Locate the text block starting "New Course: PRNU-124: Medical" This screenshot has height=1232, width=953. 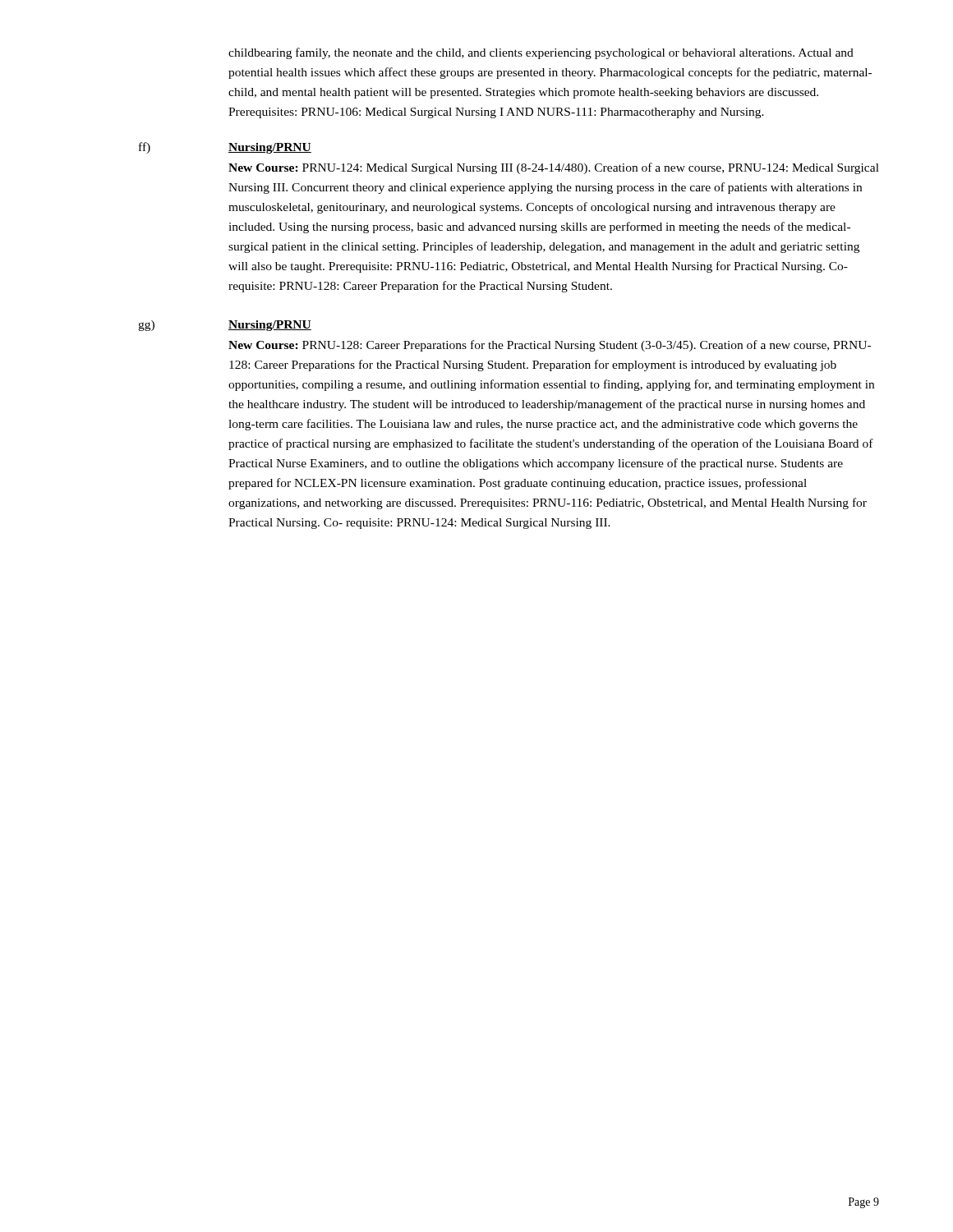click(x=554, y=226)
